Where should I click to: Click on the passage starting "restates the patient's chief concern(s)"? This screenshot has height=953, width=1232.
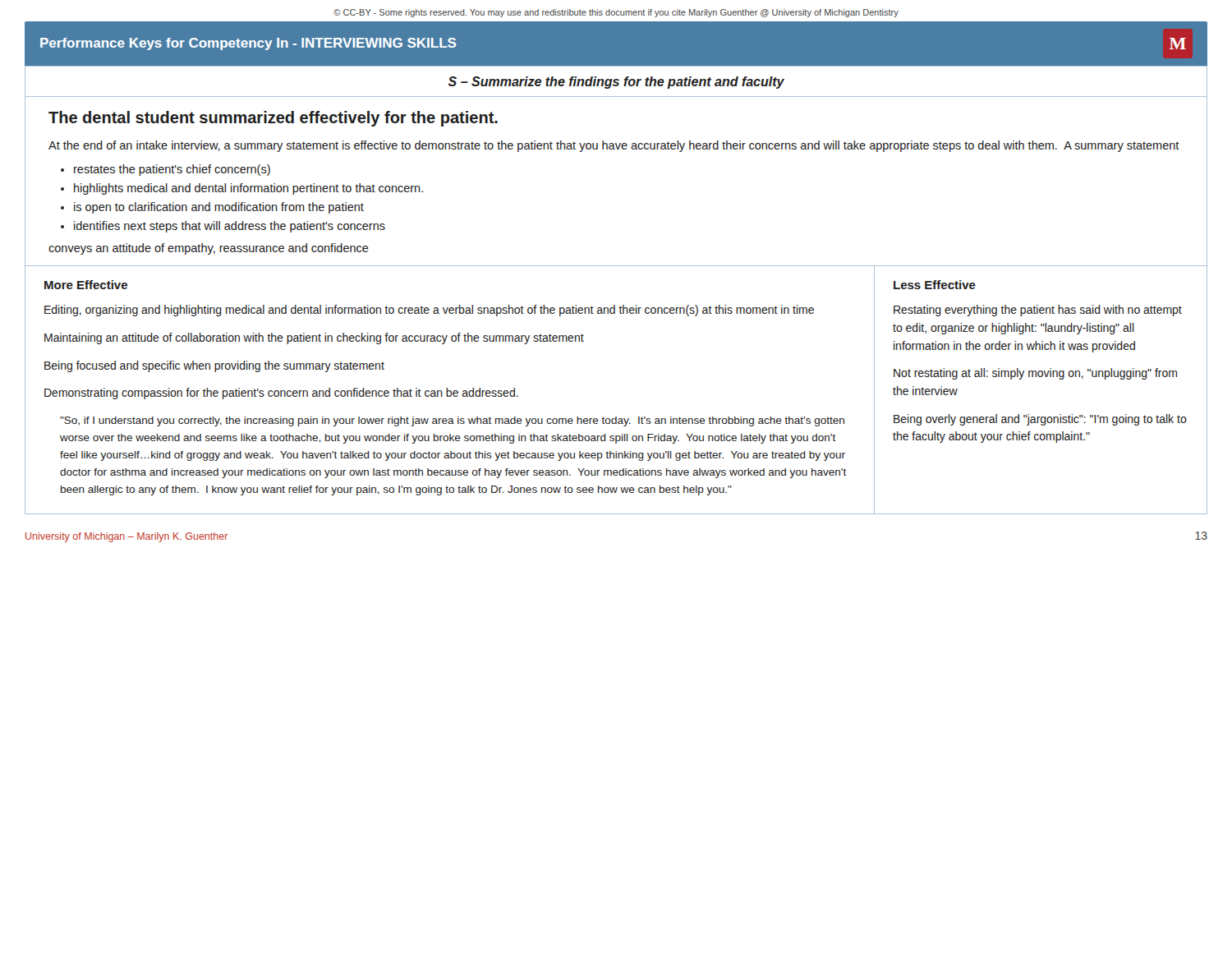(x=172, y=169)
